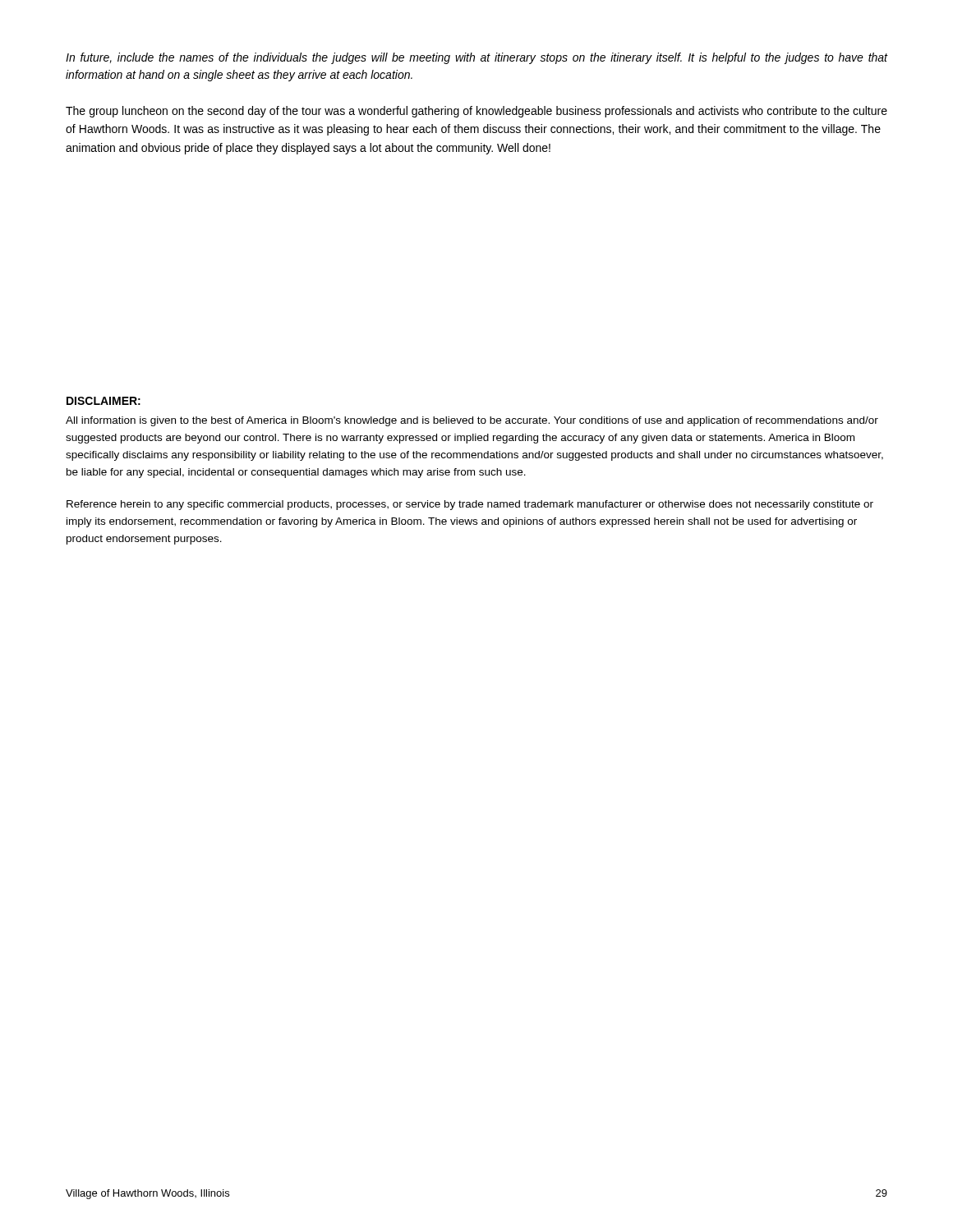Image resolution: width=953 pixels, height=1232 pixels.
Task: Point to the block beginning "The group luncheon"
Action: (x=476, y=129)
